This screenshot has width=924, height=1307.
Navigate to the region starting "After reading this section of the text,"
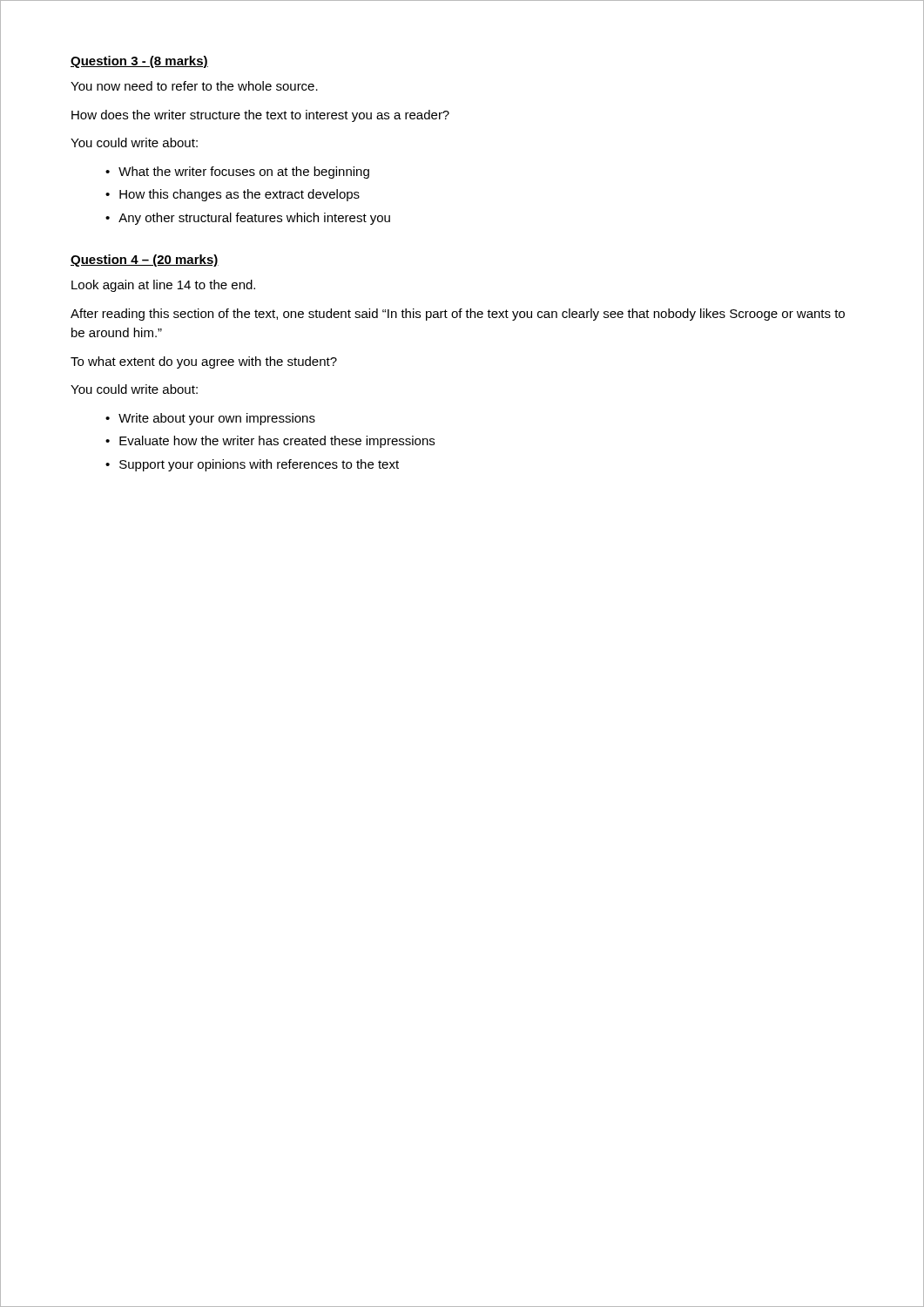point(458,323)
